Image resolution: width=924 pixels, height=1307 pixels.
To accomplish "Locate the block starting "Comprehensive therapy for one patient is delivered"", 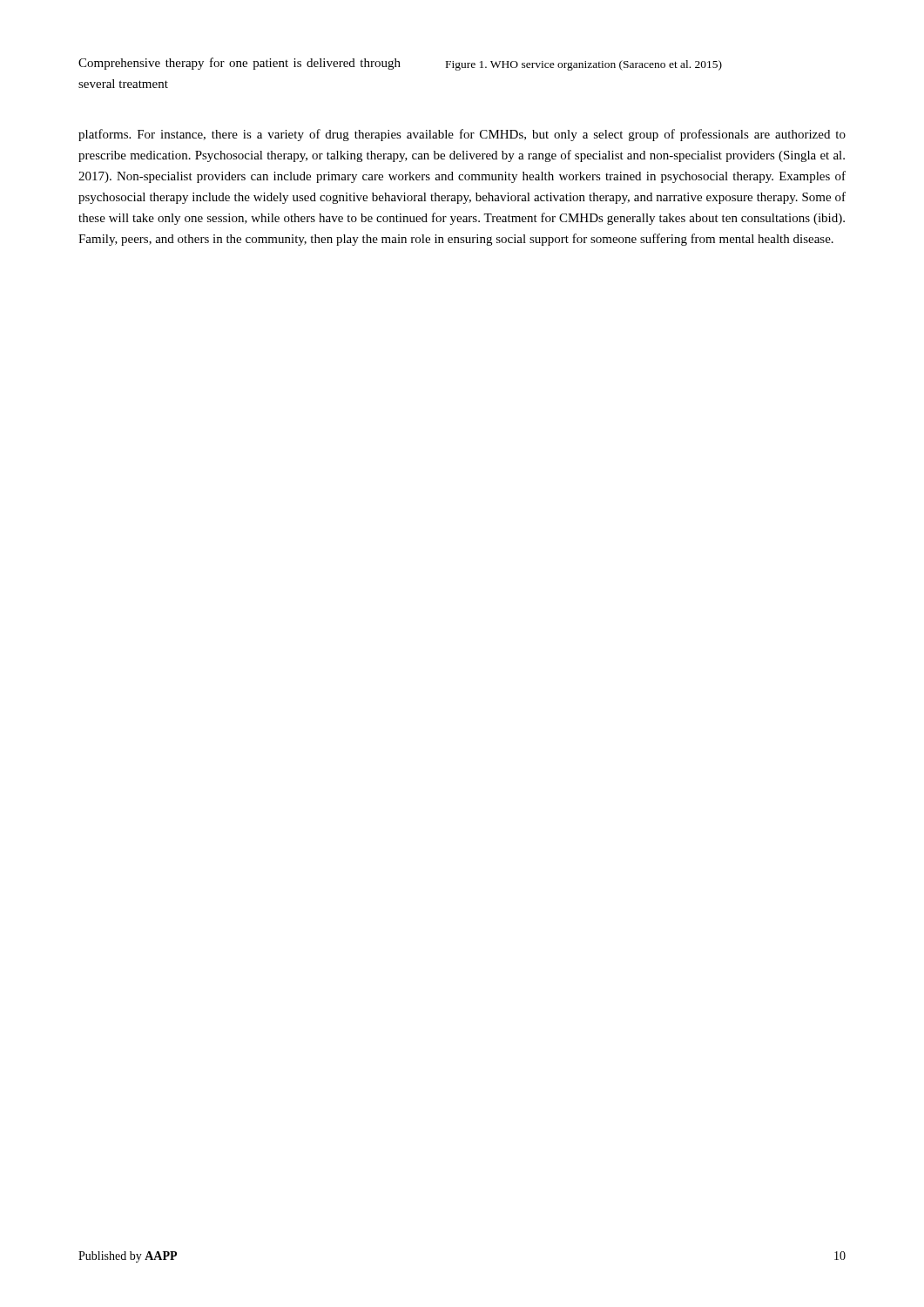I will (x=240, y=73).
